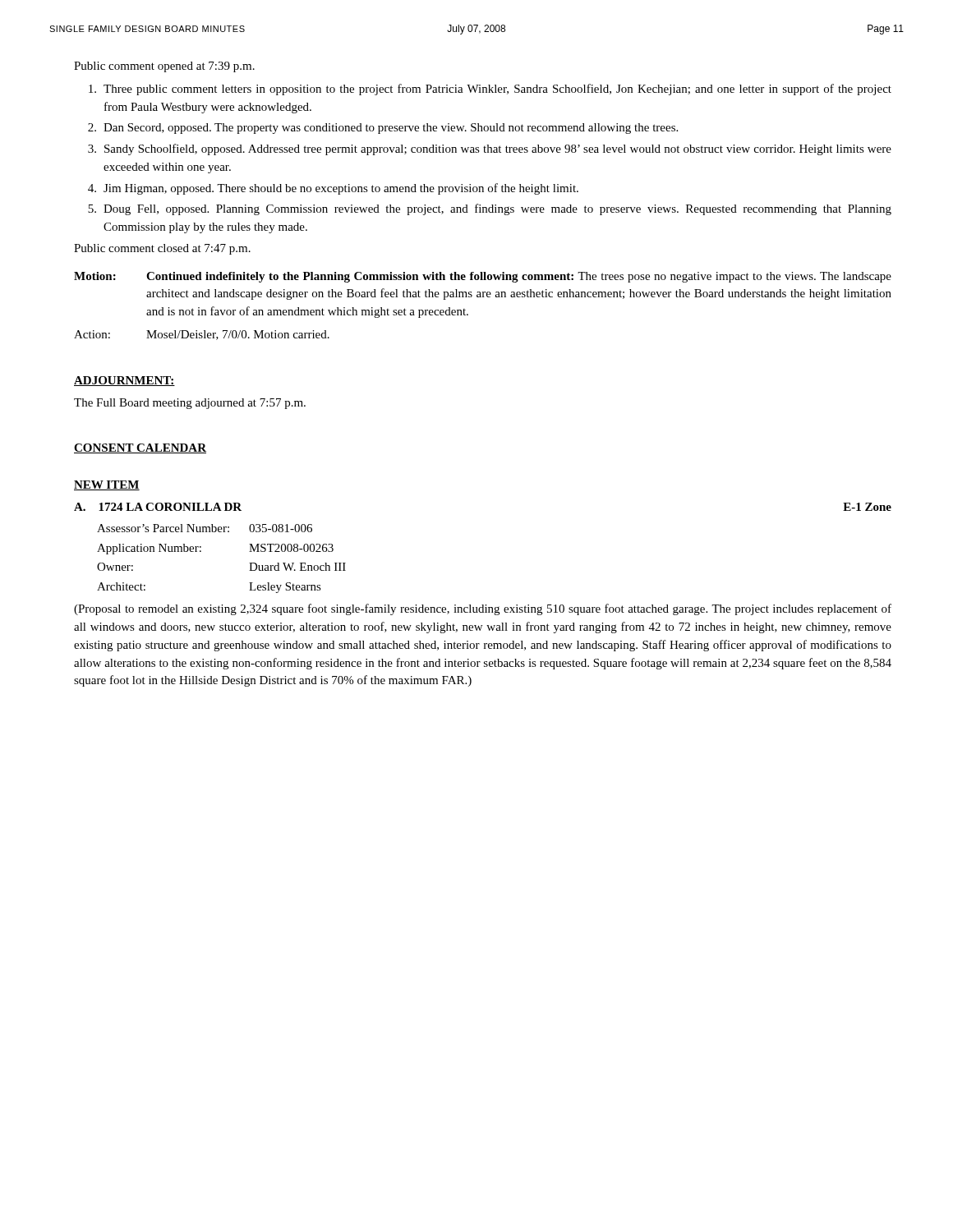Where is the passage that starts "A. 1724 LA CORONILLA"?
The height and width of the screenshot is (1232, 953).
tap(180, 506)
